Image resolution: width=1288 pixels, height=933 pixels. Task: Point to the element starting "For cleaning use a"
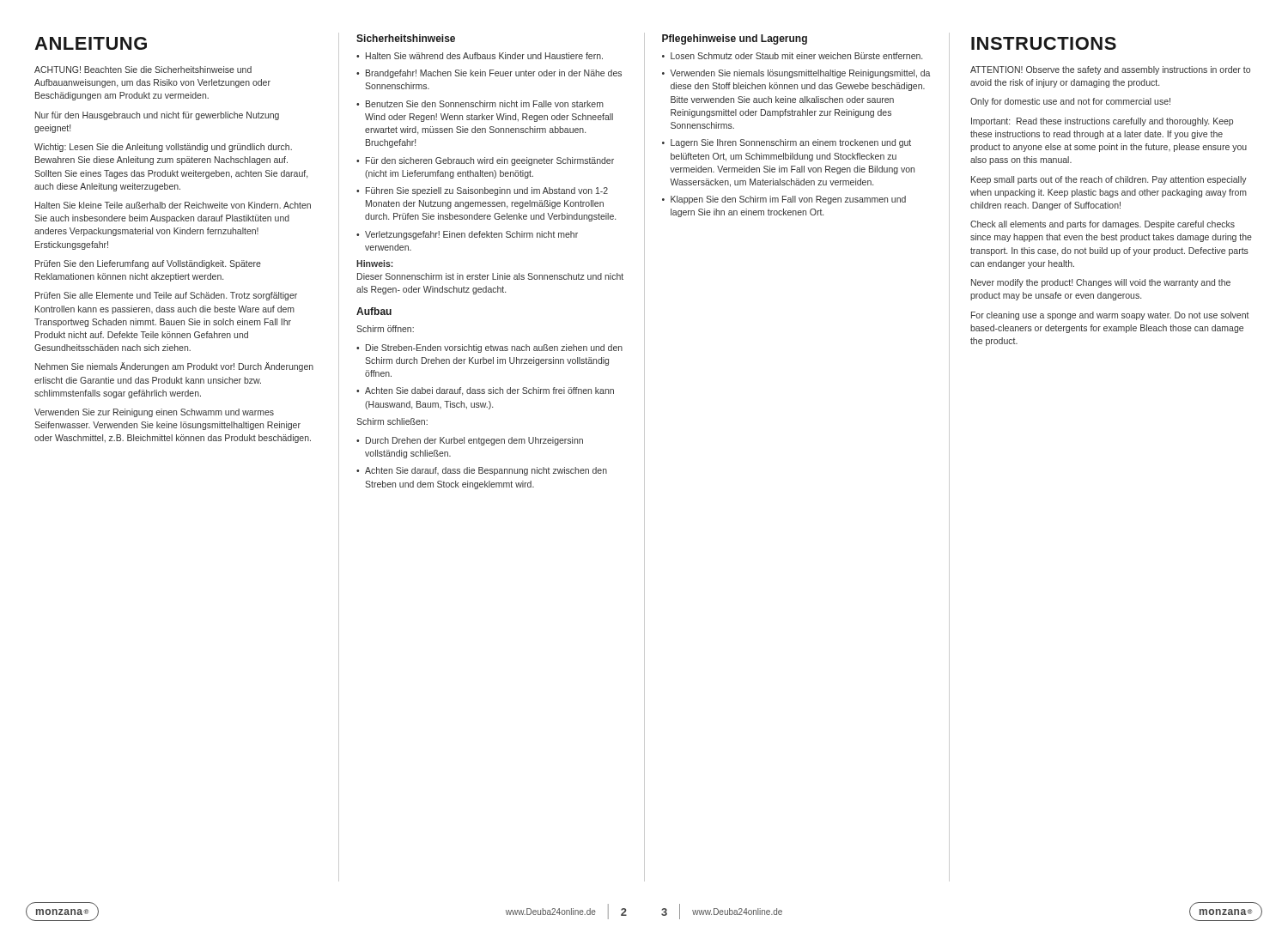[x=1110, y=328]
